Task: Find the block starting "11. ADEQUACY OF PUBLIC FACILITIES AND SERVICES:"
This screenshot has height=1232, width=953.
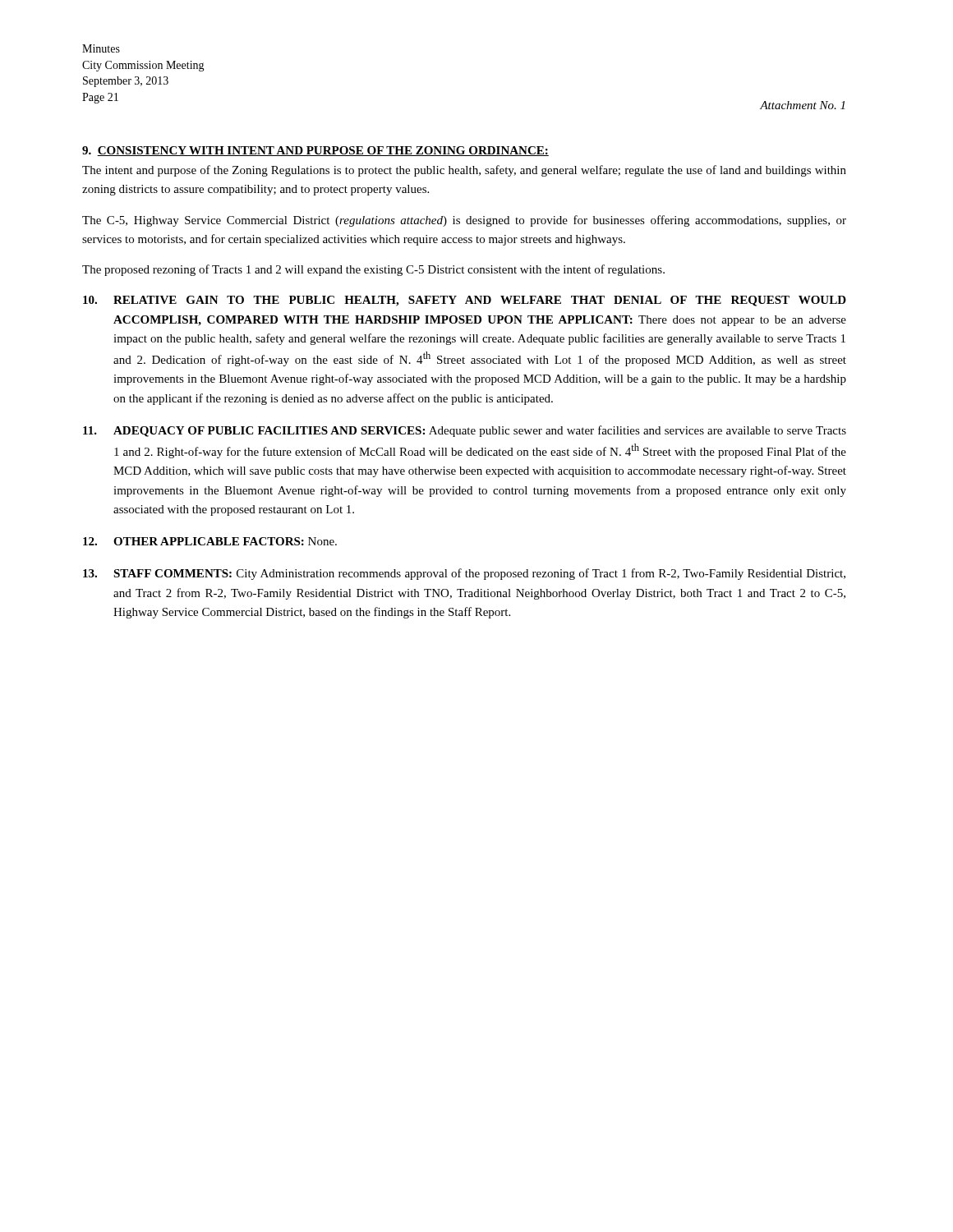Action: (464, 470)
